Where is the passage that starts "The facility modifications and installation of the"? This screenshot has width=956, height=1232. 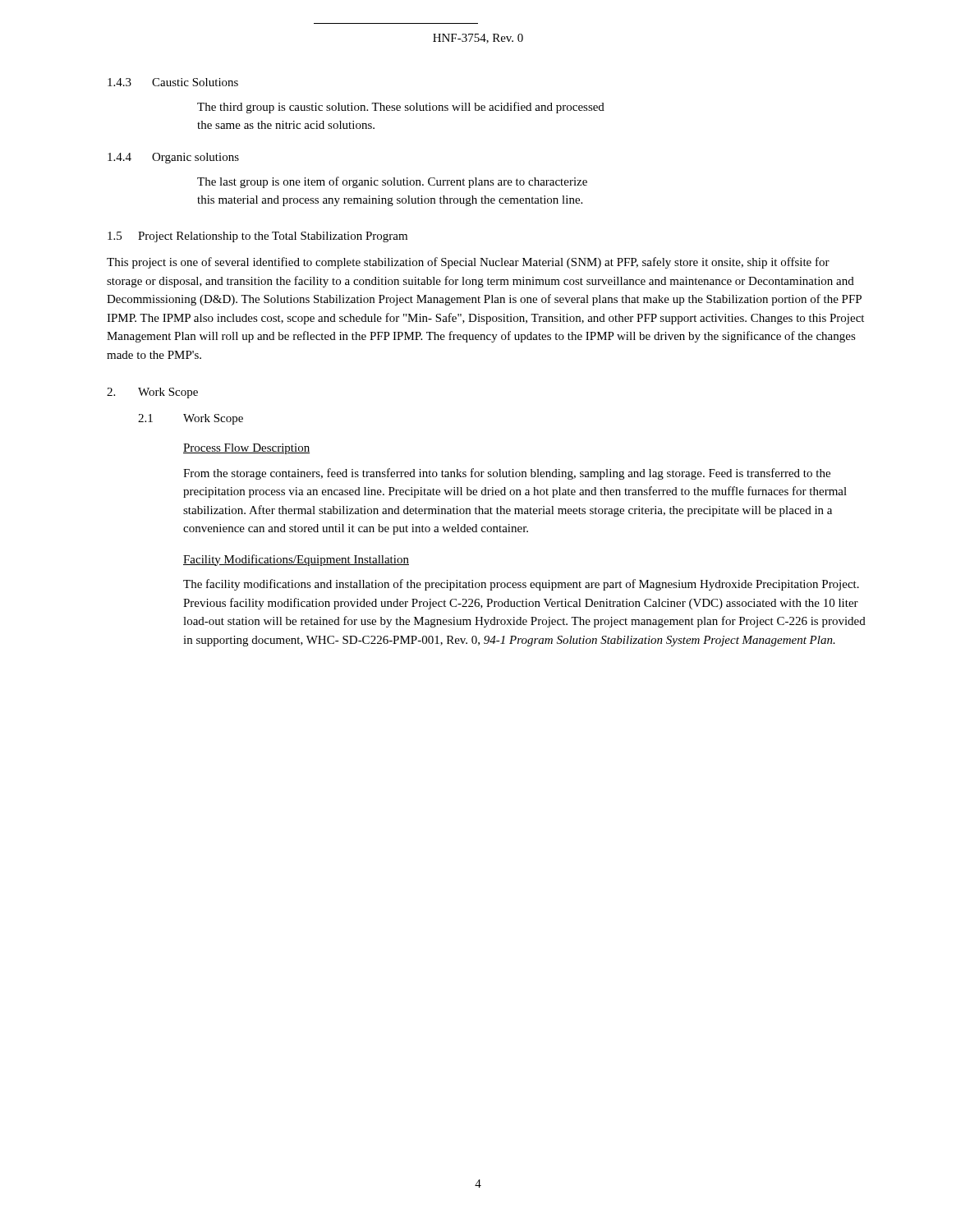pos(524,612)
